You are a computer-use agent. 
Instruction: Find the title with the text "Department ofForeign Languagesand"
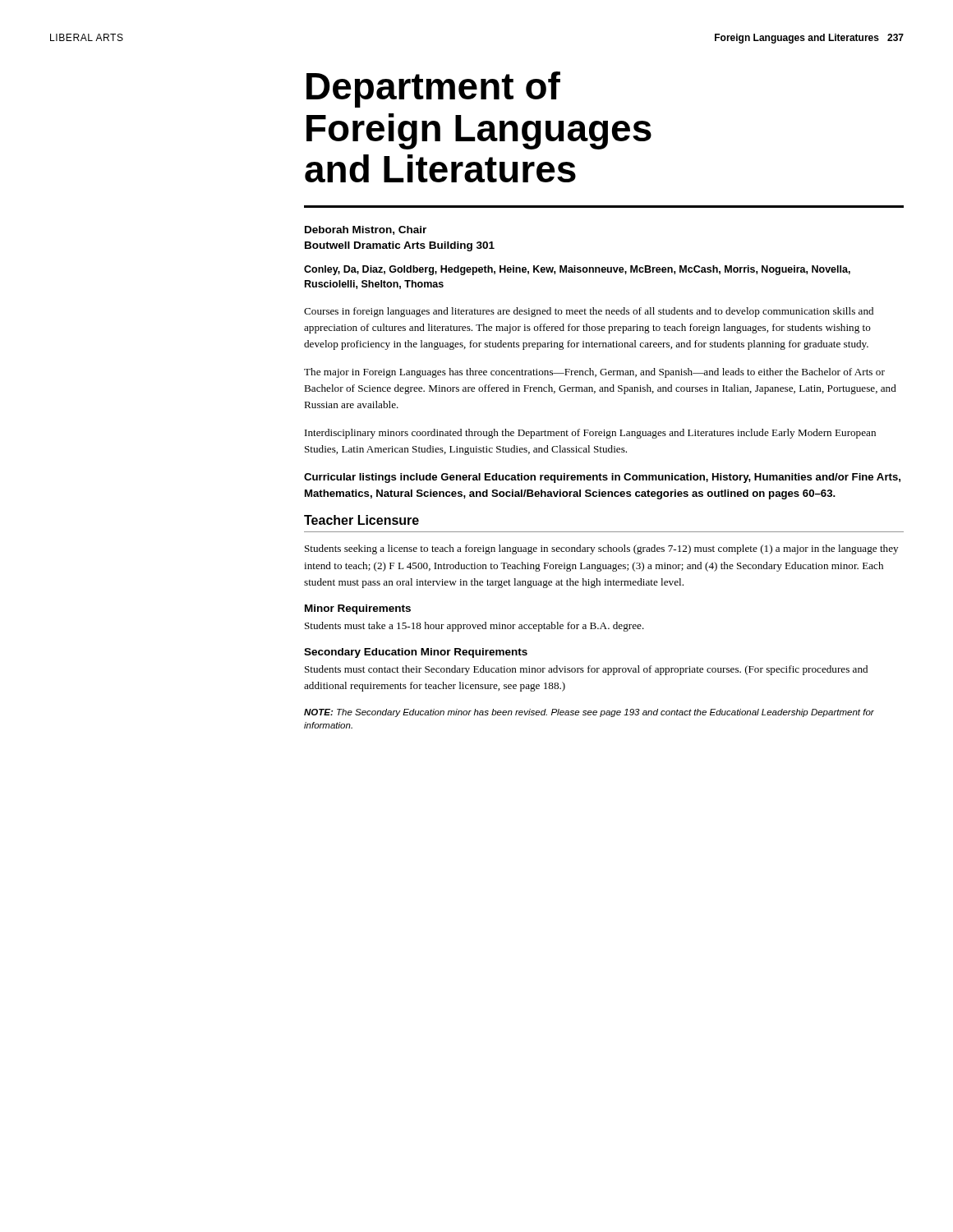(604, 128)
